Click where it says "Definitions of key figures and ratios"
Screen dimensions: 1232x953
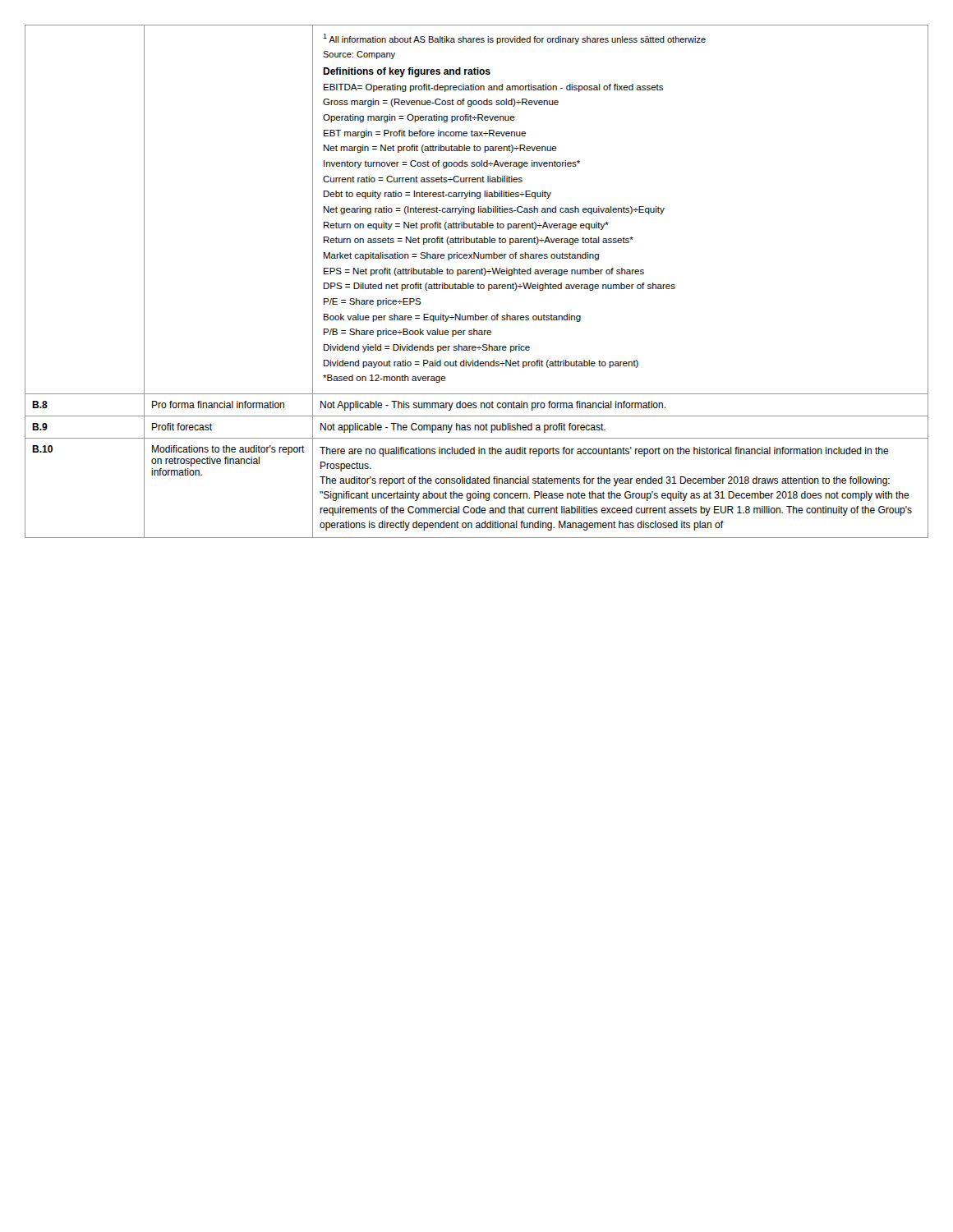(x=407, y=71)
